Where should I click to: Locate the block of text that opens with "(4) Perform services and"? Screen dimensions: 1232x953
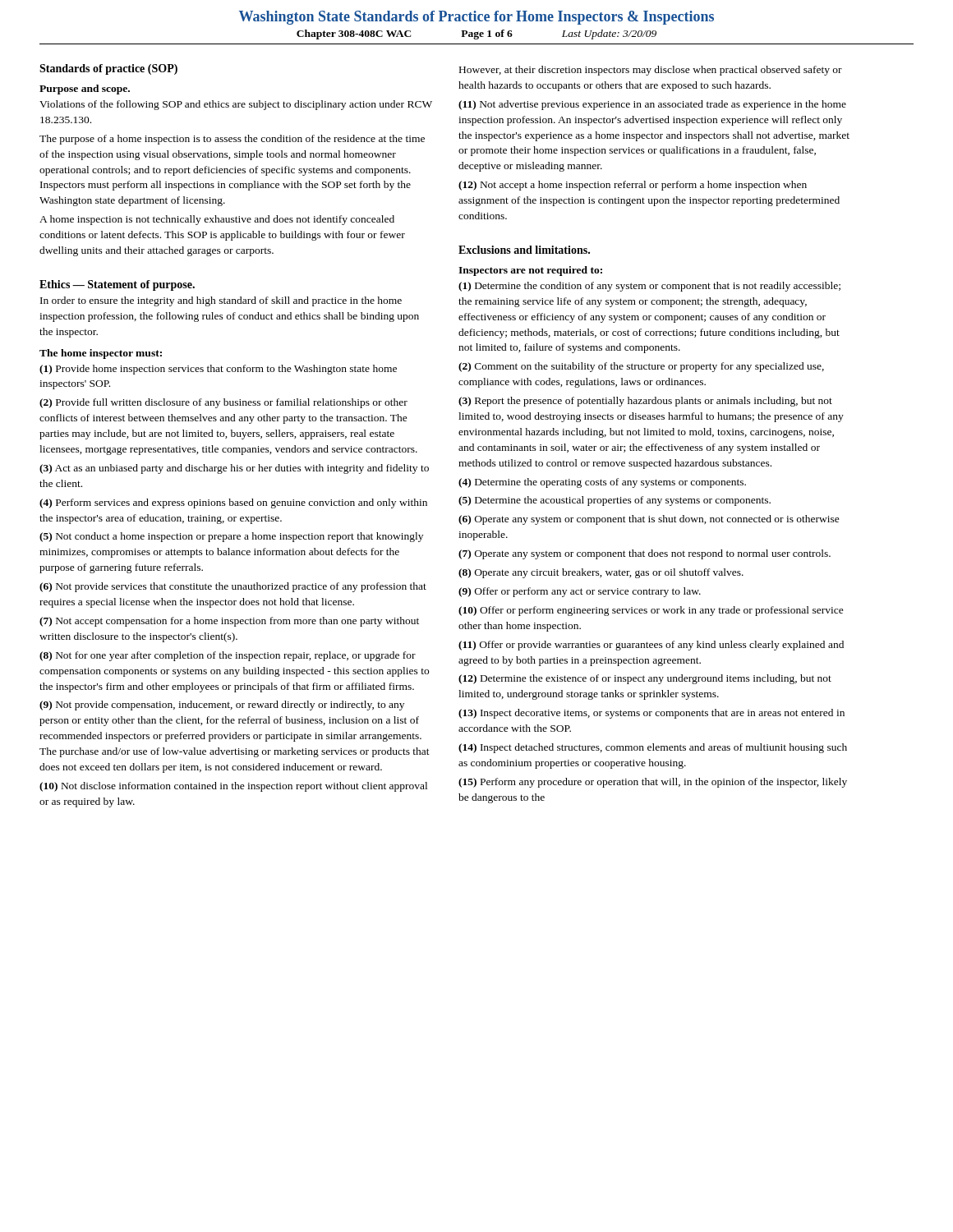pos(237,511)
